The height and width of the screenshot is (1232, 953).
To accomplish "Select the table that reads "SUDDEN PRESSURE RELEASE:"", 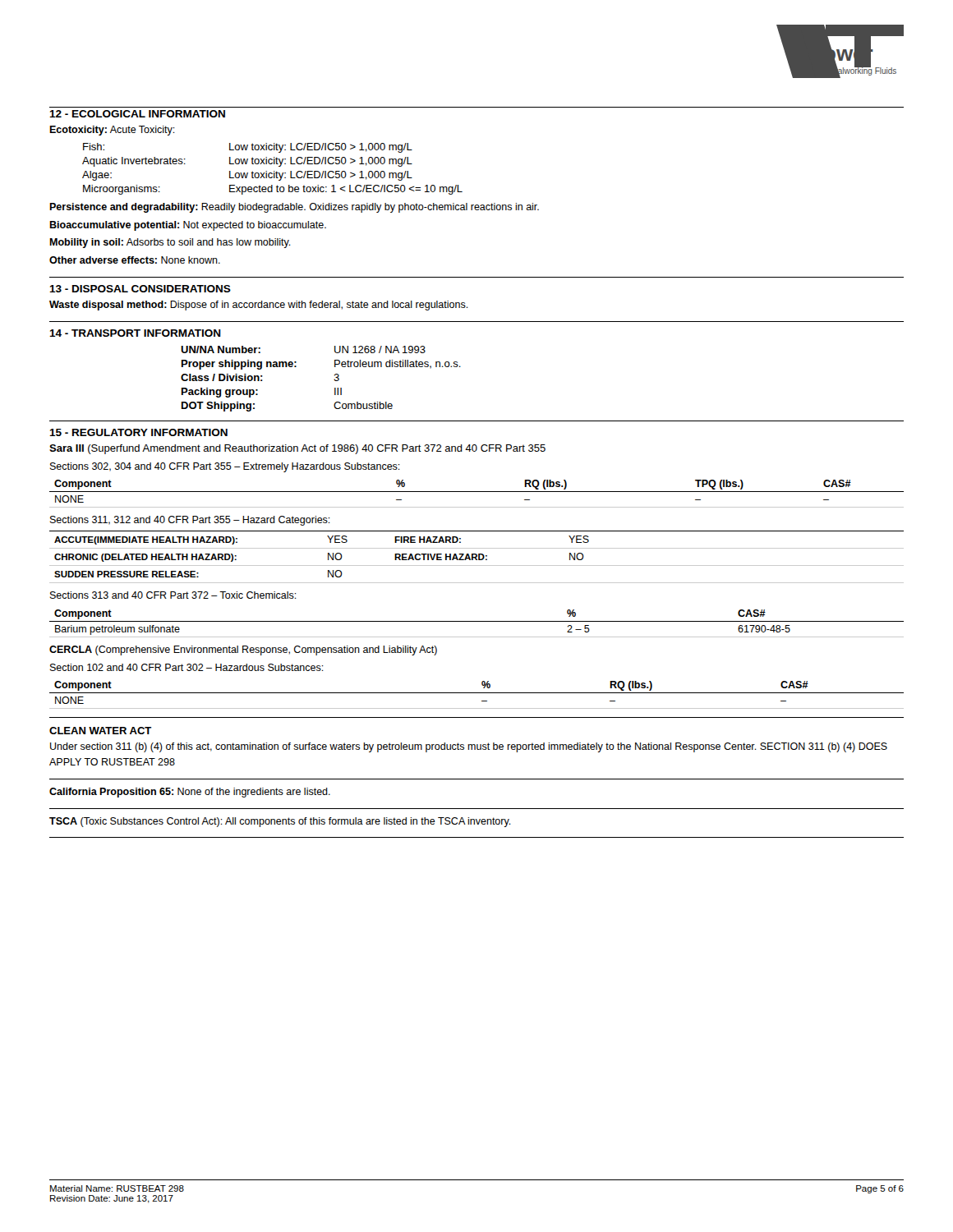I will (x=476, y=557).
